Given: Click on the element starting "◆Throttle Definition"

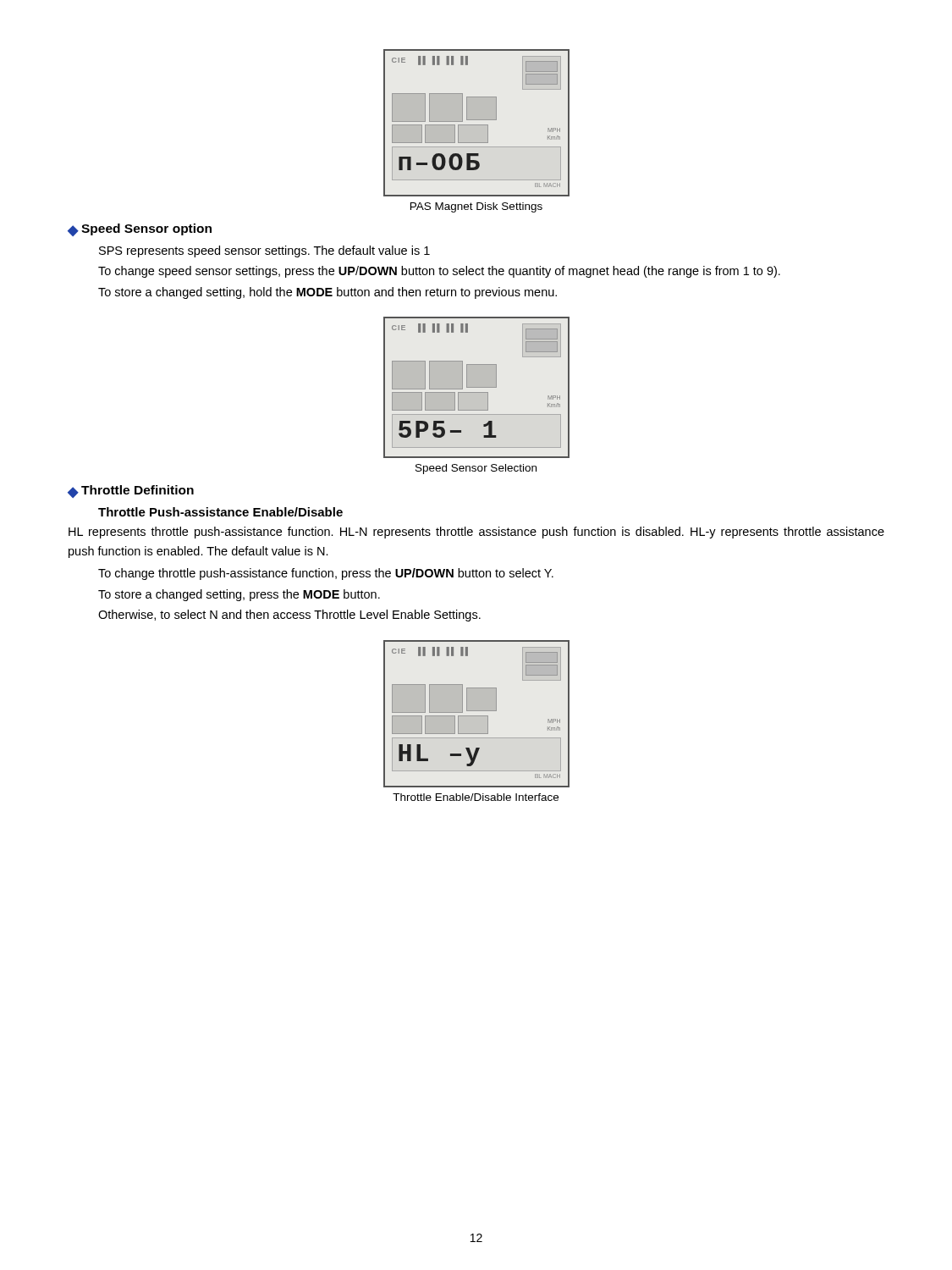Looking at the screenshot, I should (x=131, y=491).
